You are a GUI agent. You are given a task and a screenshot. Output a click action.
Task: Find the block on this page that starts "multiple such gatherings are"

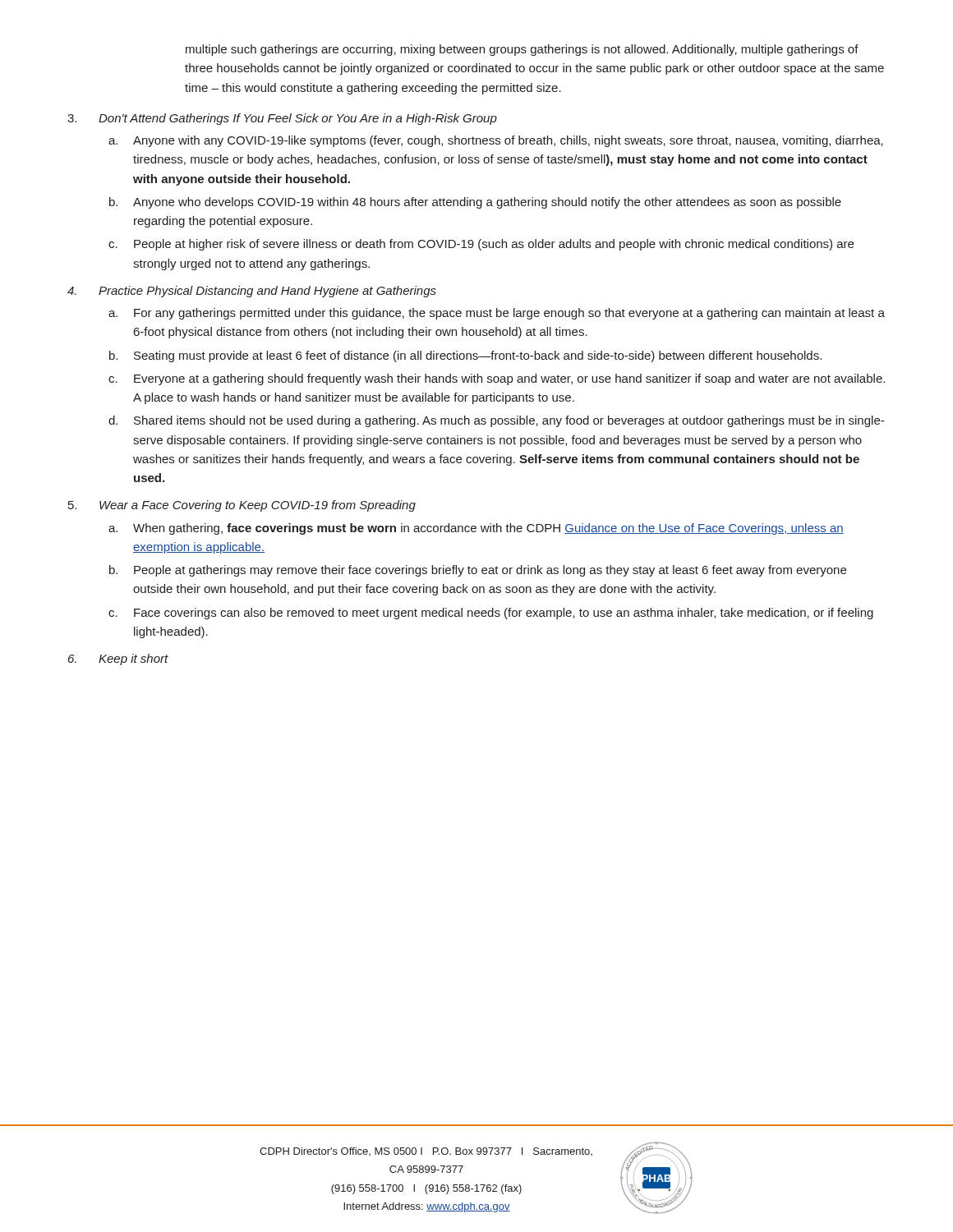click(535, 68)
